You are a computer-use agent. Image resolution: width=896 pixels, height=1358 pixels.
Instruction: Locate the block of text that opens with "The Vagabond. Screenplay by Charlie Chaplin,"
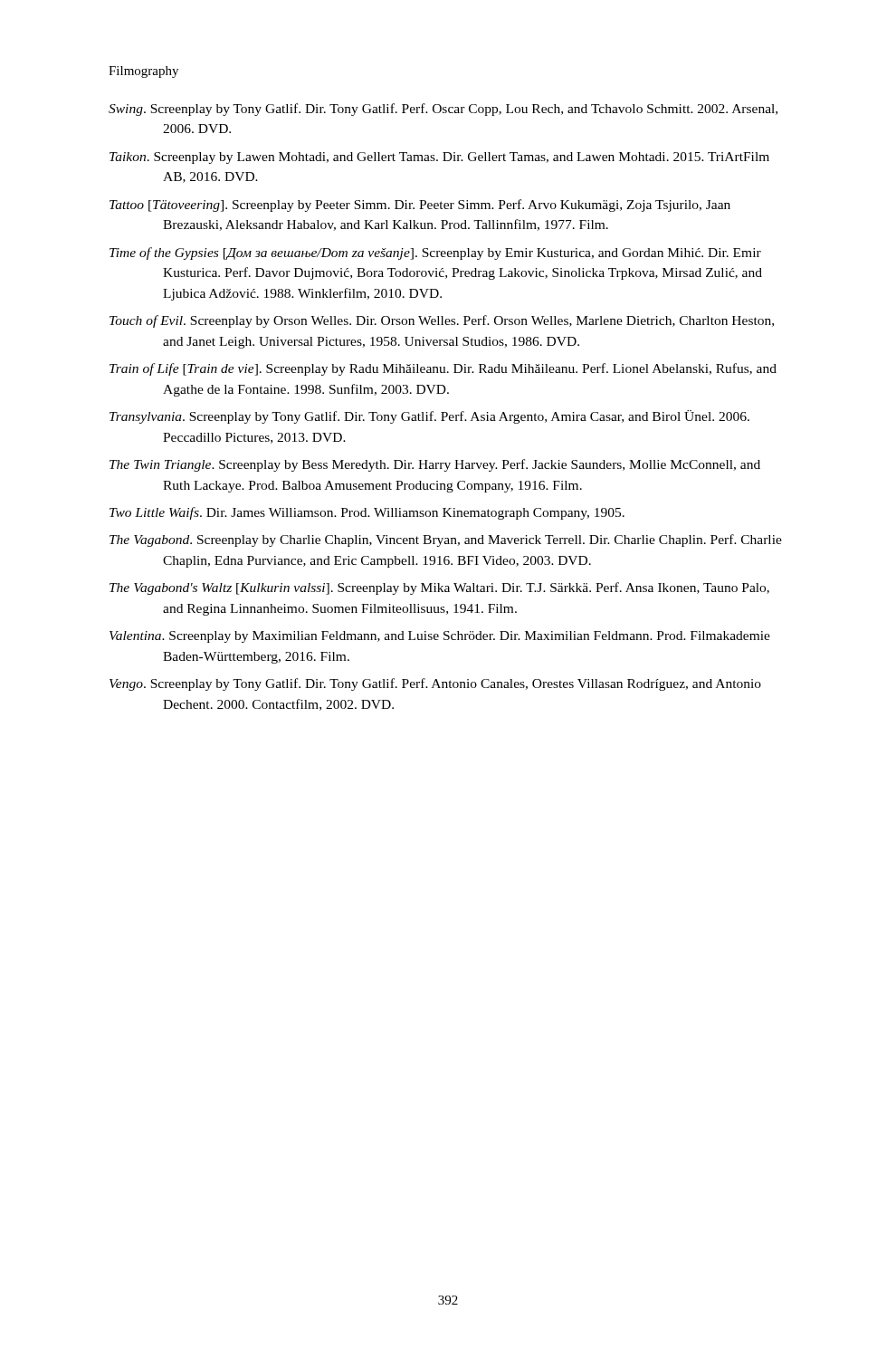coord(445,550)
